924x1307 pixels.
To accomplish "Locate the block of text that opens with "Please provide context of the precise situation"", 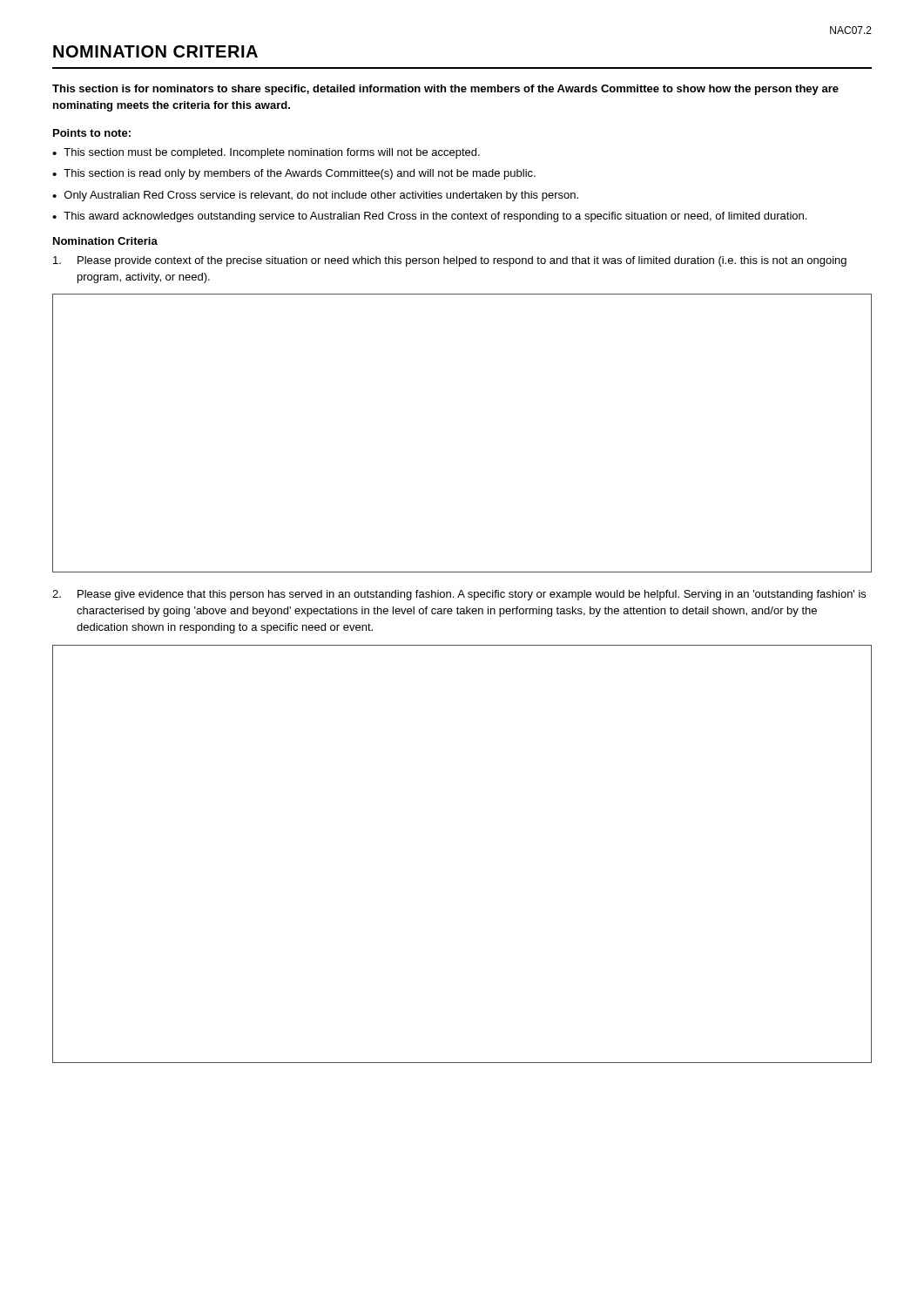I will coord(462,269).
